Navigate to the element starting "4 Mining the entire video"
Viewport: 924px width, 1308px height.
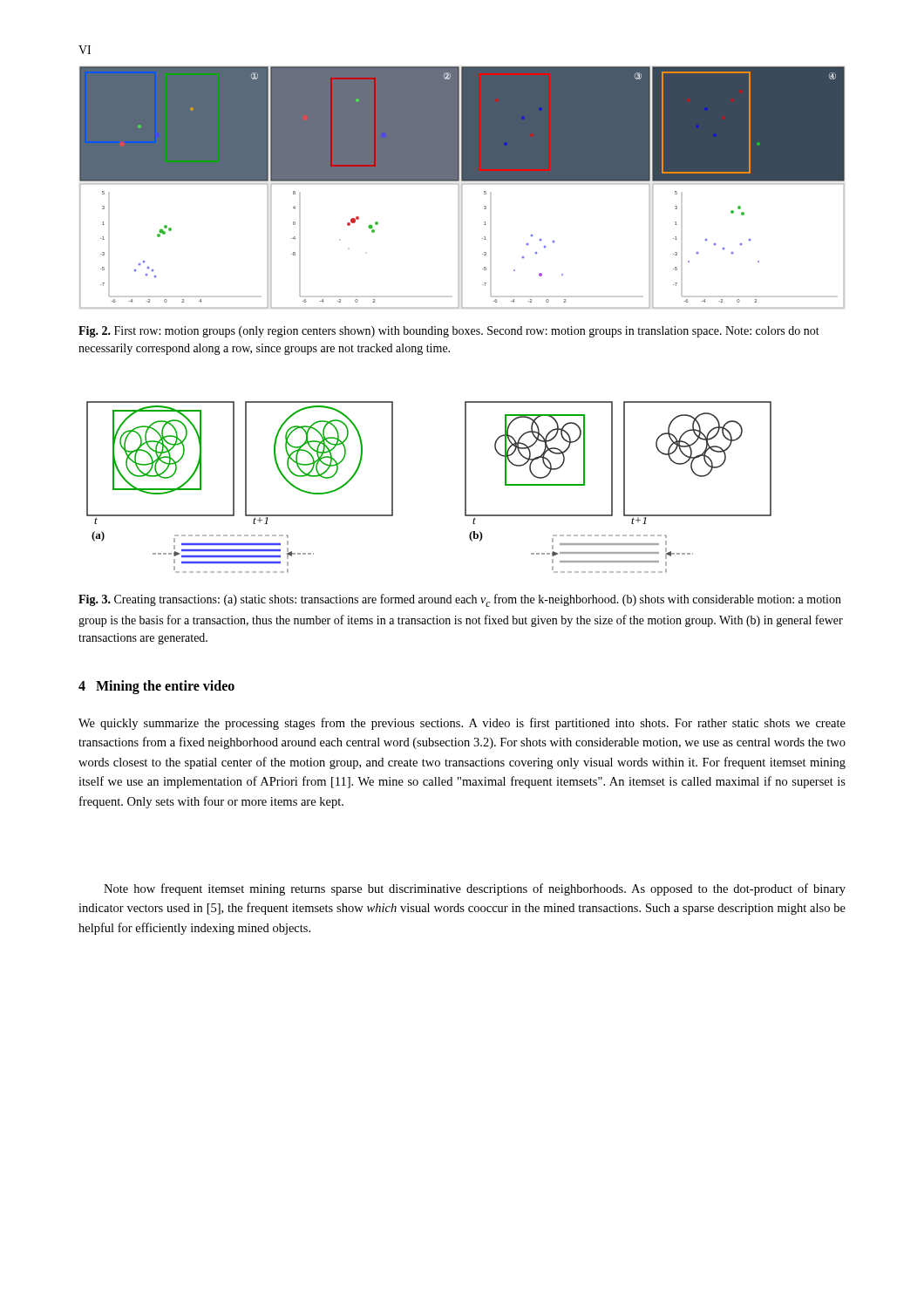(x=157, y=686)
